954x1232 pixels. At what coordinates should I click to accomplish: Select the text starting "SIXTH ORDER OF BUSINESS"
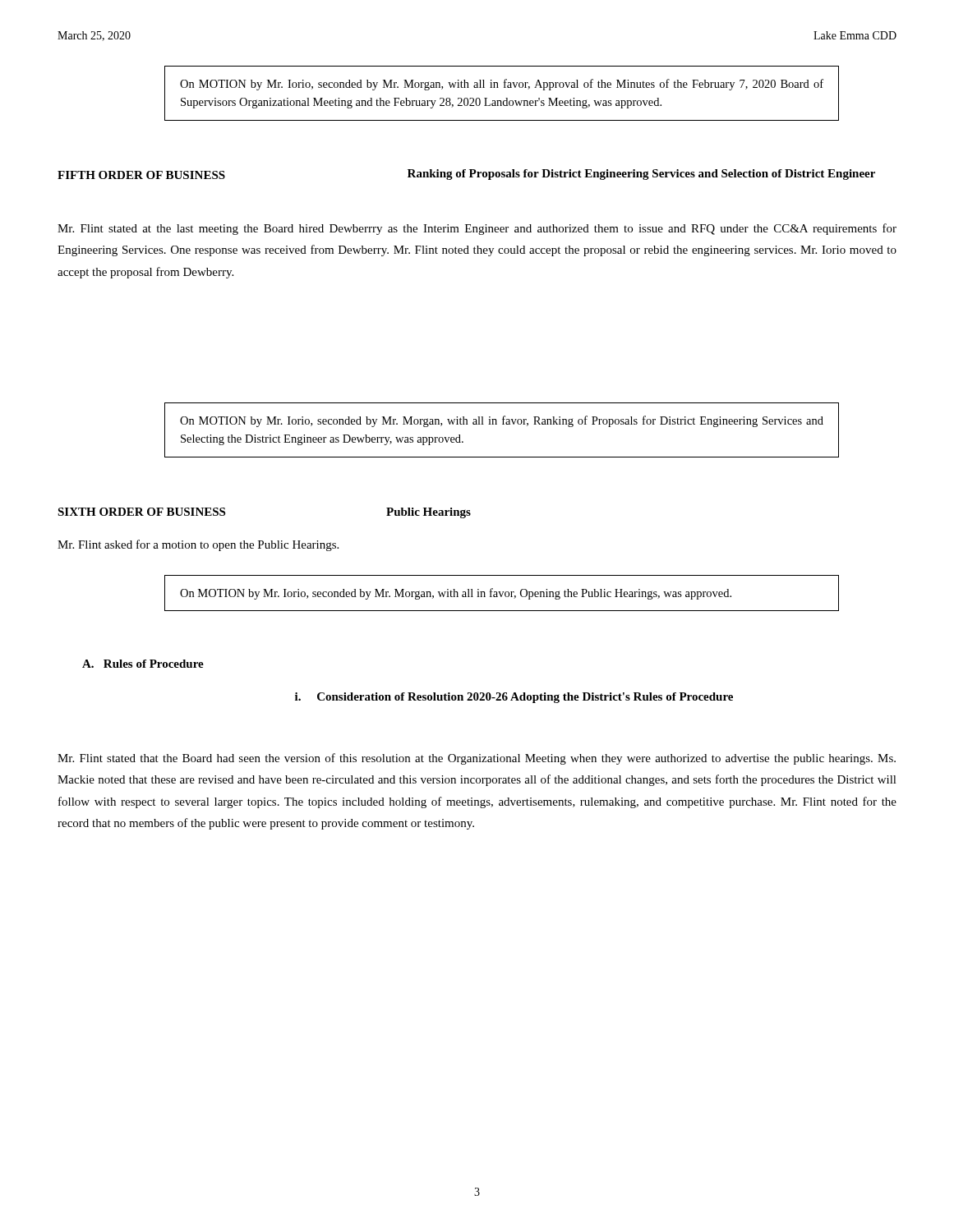[142, 512]
